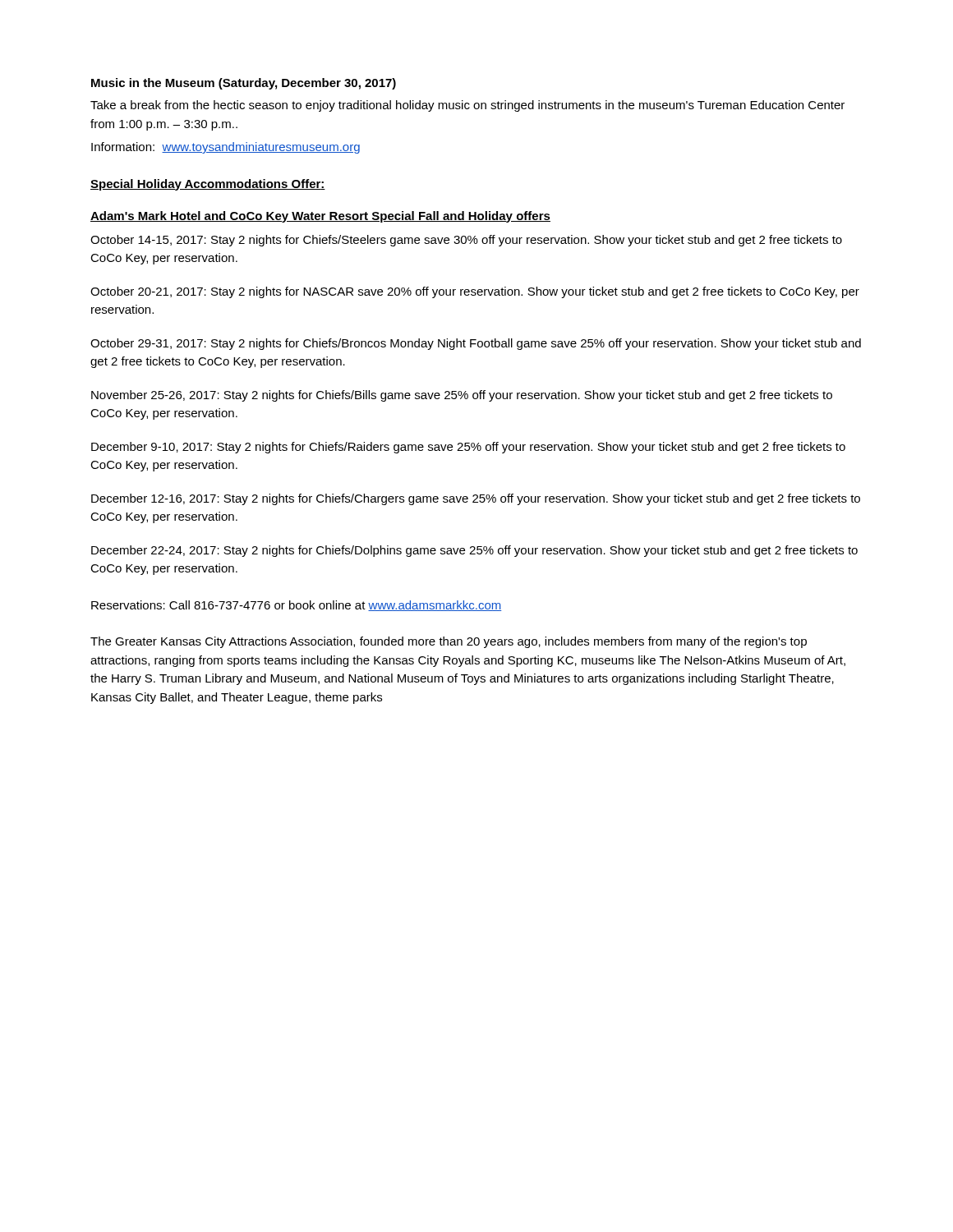Select the region starting "Reservations: Call 816-737-4776 or book online"
This screenshot has width=953, height=1232.
(296, 604)
